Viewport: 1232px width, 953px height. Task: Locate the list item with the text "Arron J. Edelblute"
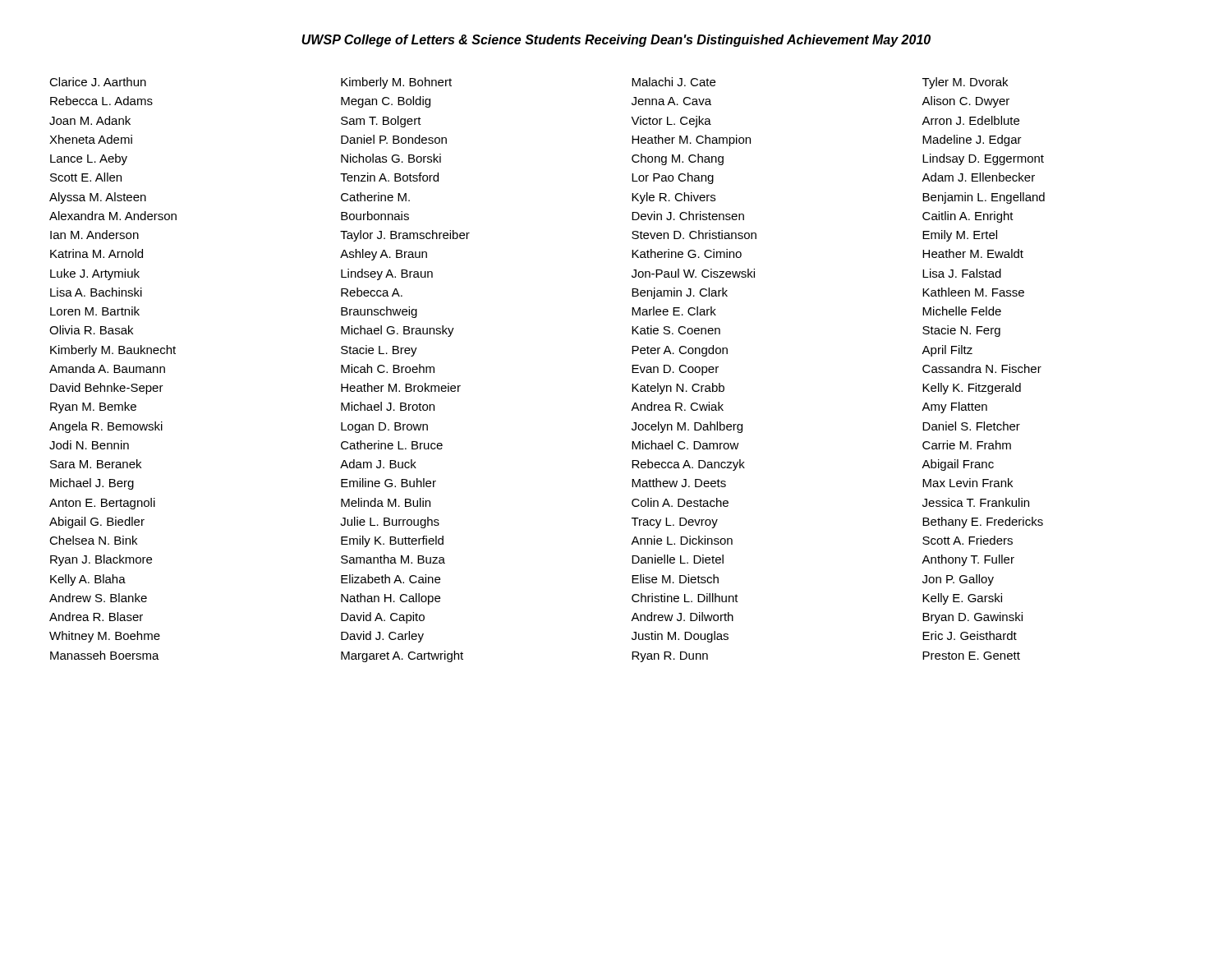(x=971, y=120)
